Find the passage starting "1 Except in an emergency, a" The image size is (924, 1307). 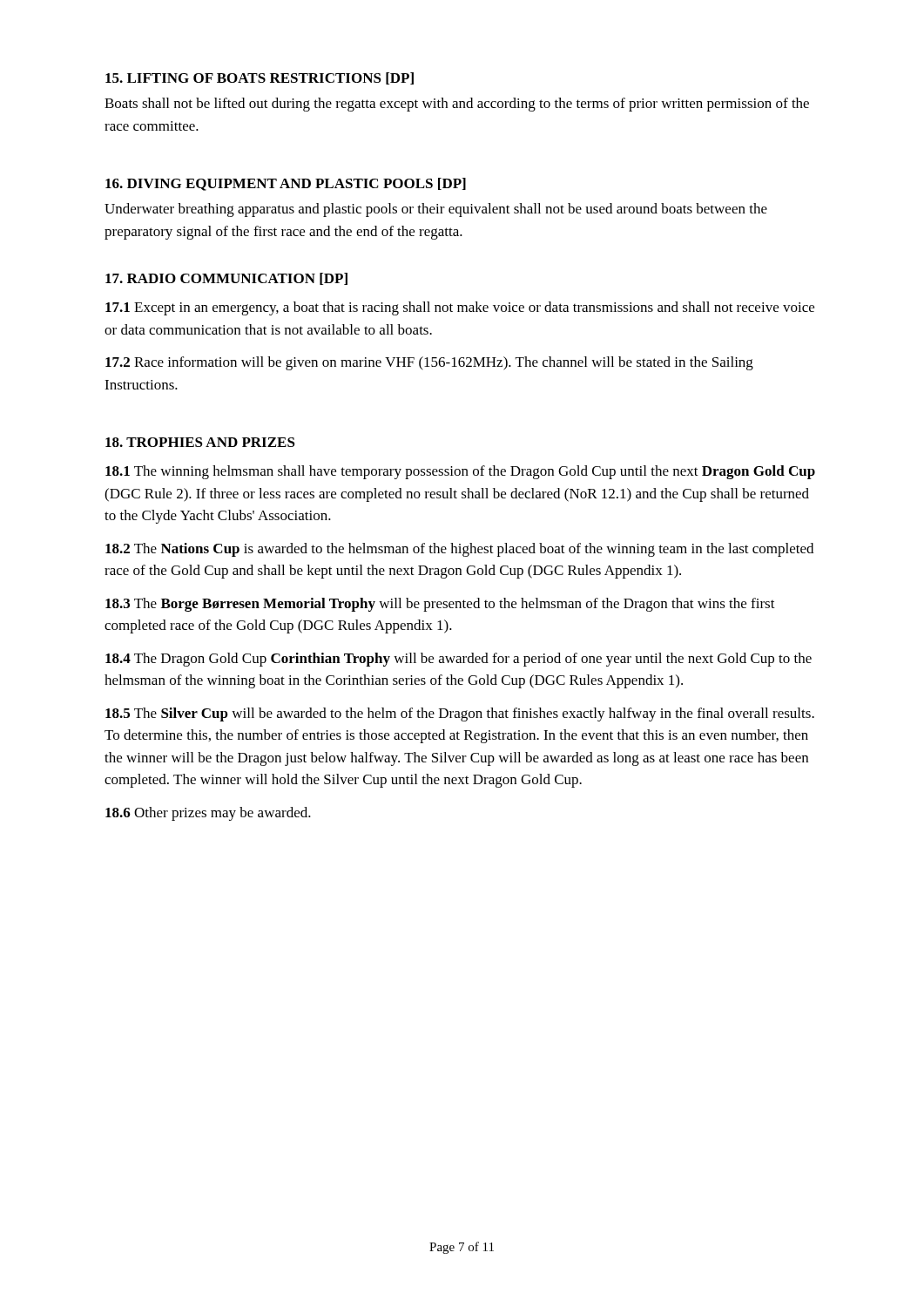tap(460, 318)
